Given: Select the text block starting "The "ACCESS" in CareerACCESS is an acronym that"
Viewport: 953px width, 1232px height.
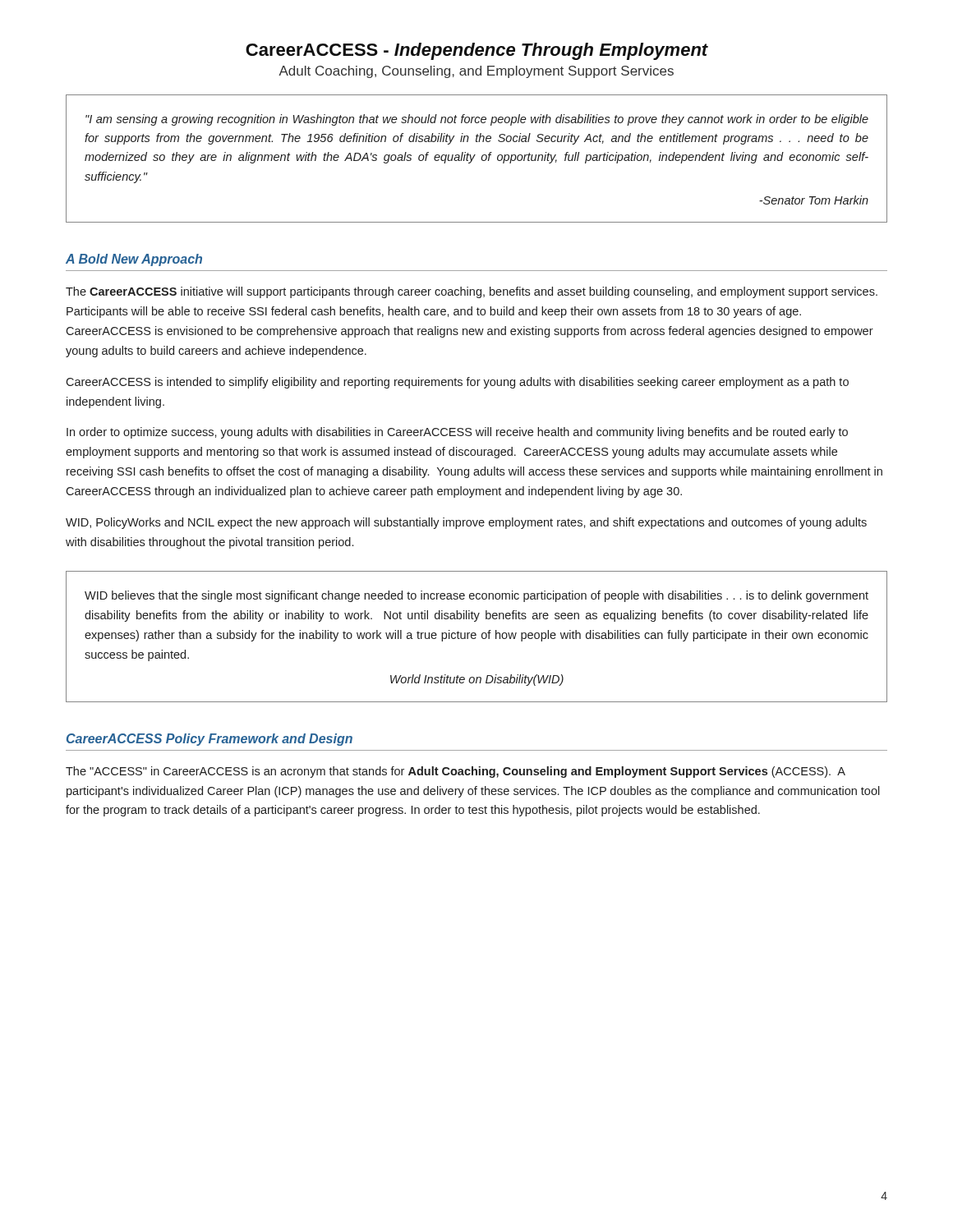Looking at the screenshot, I should tap(473, 791).
